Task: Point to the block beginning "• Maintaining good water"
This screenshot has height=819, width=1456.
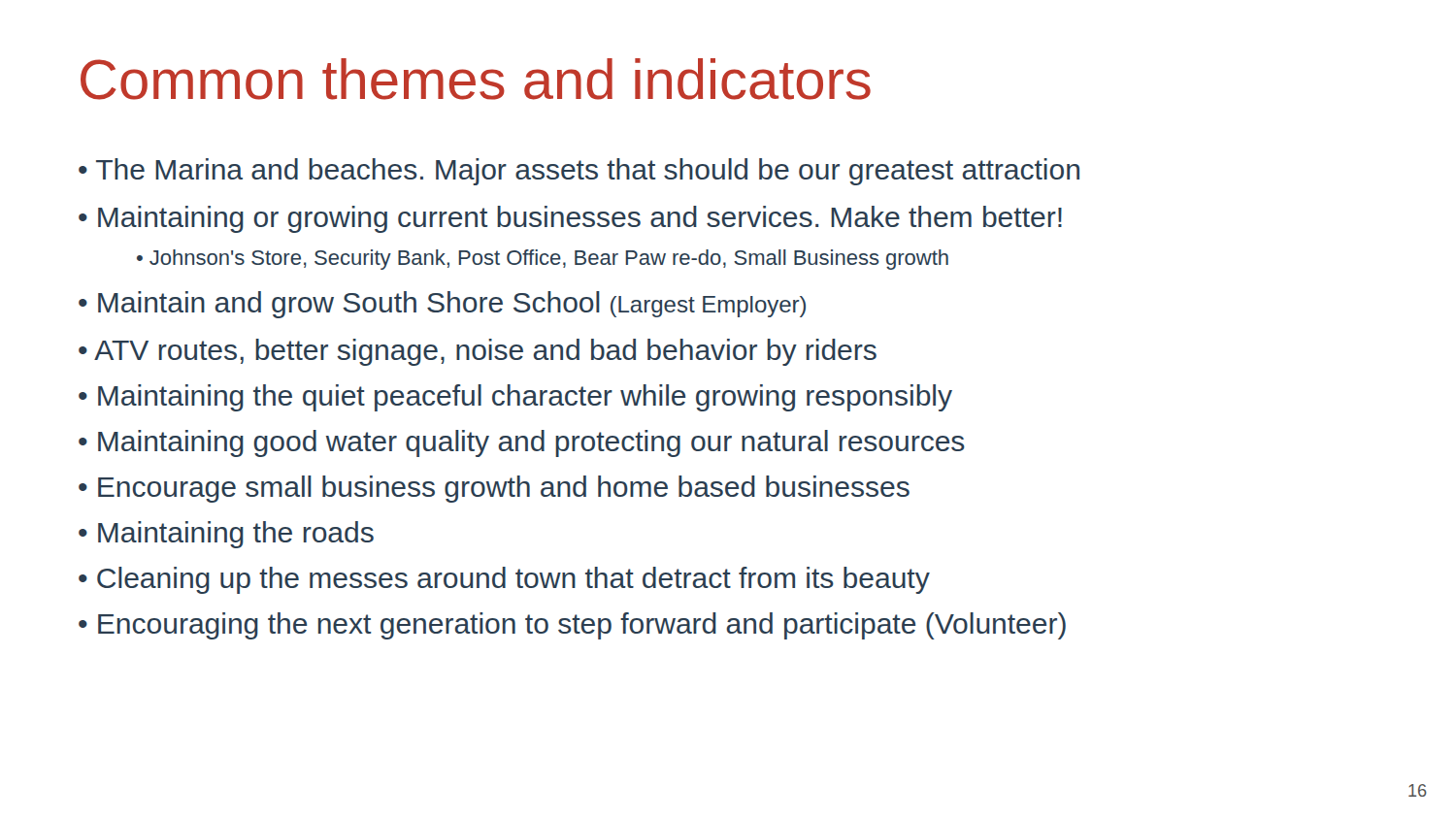Action: coord(521,441)
